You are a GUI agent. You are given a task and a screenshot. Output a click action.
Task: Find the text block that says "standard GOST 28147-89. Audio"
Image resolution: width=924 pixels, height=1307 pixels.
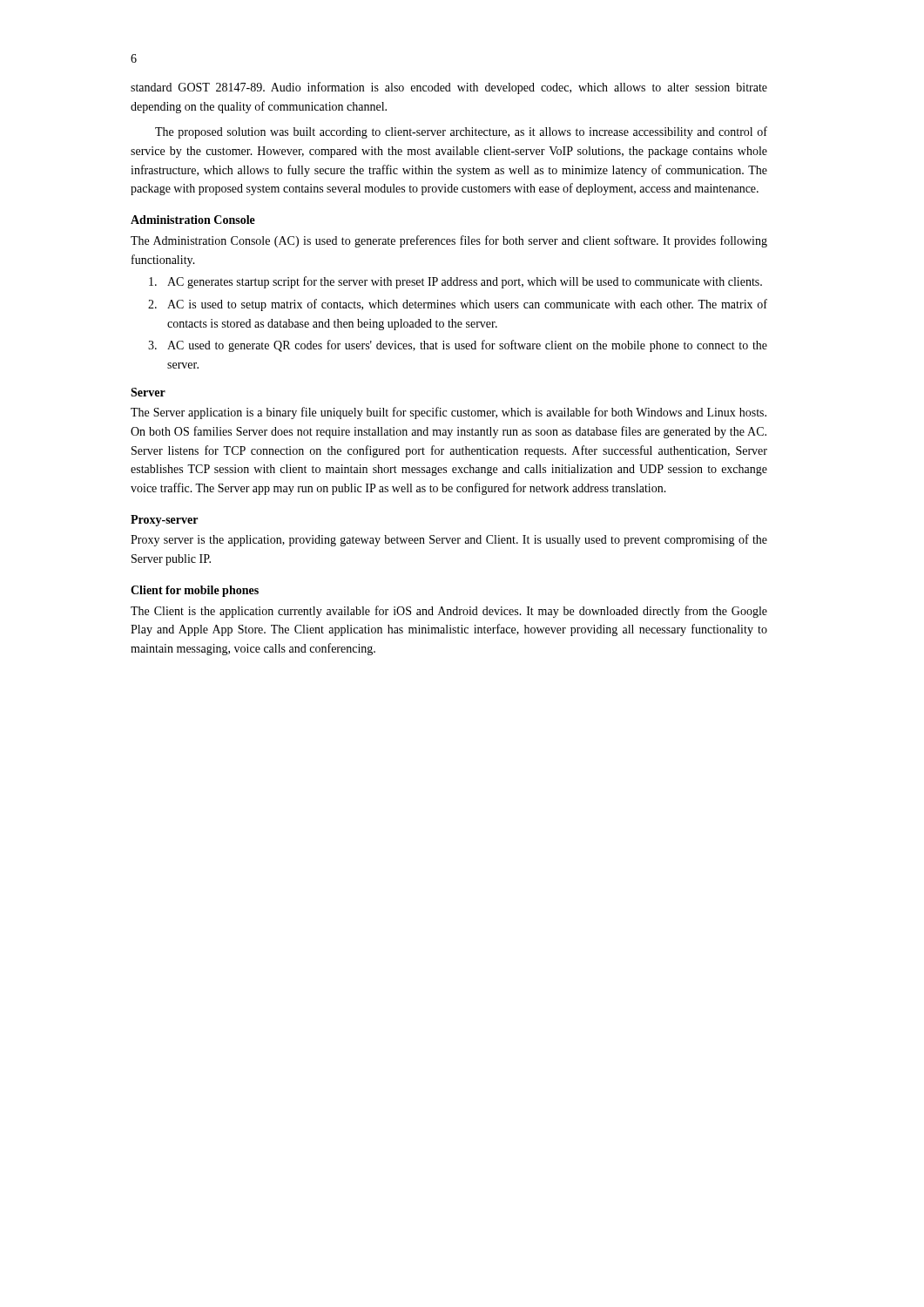point(449,97)
